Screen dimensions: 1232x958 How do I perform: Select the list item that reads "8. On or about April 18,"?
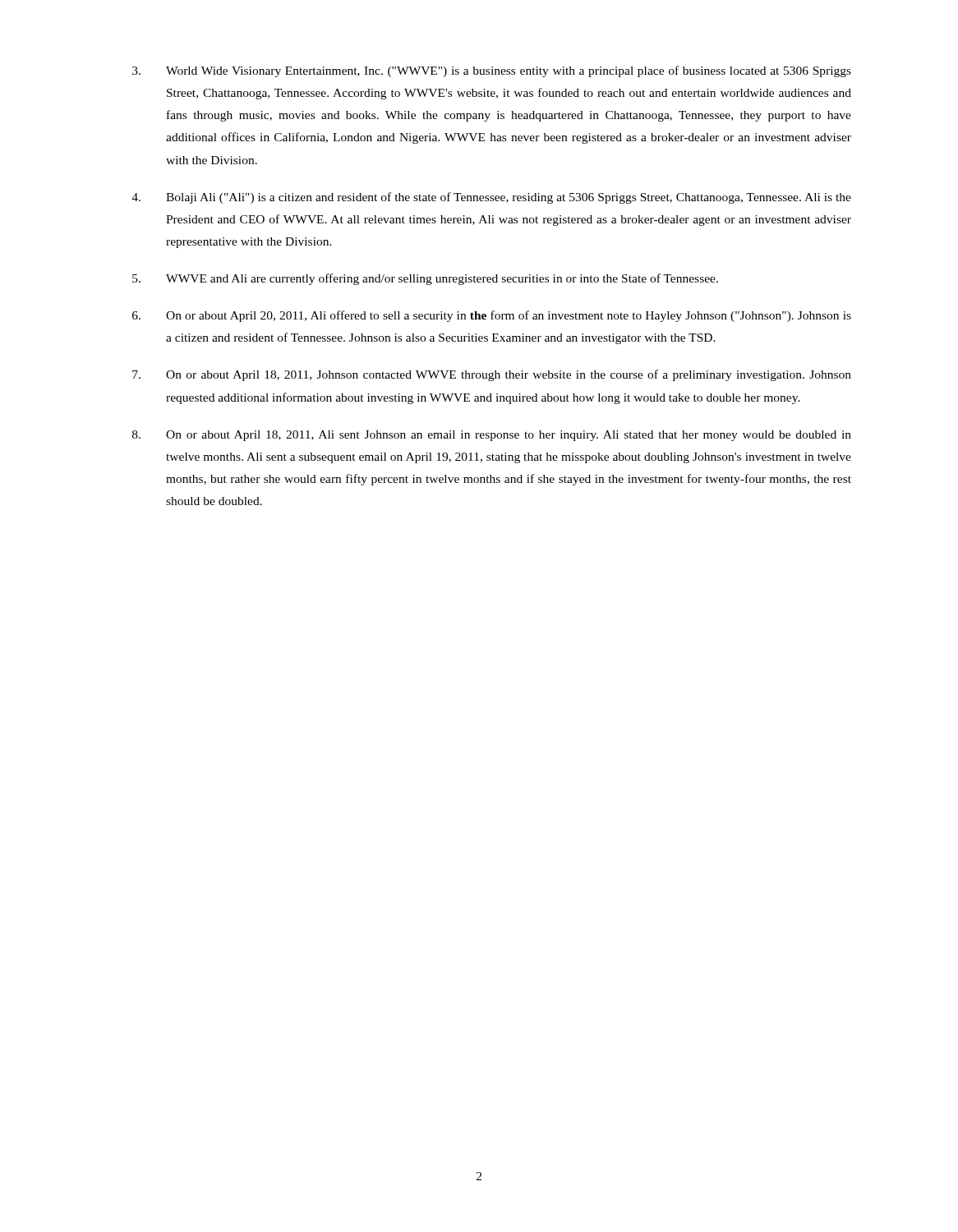479,467
